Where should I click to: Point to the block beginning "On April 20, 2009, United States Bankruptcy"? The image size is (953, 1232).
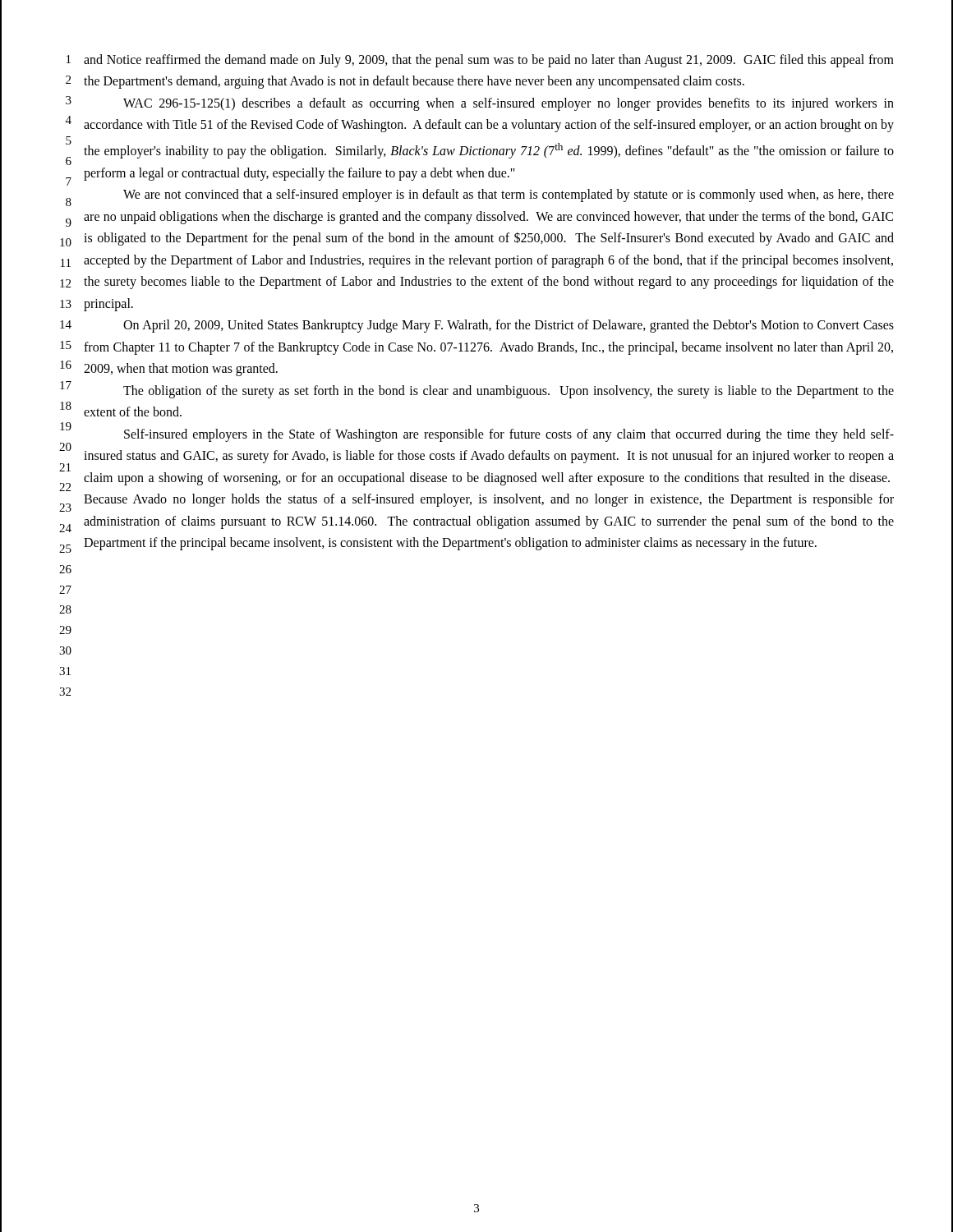point(489,347)
